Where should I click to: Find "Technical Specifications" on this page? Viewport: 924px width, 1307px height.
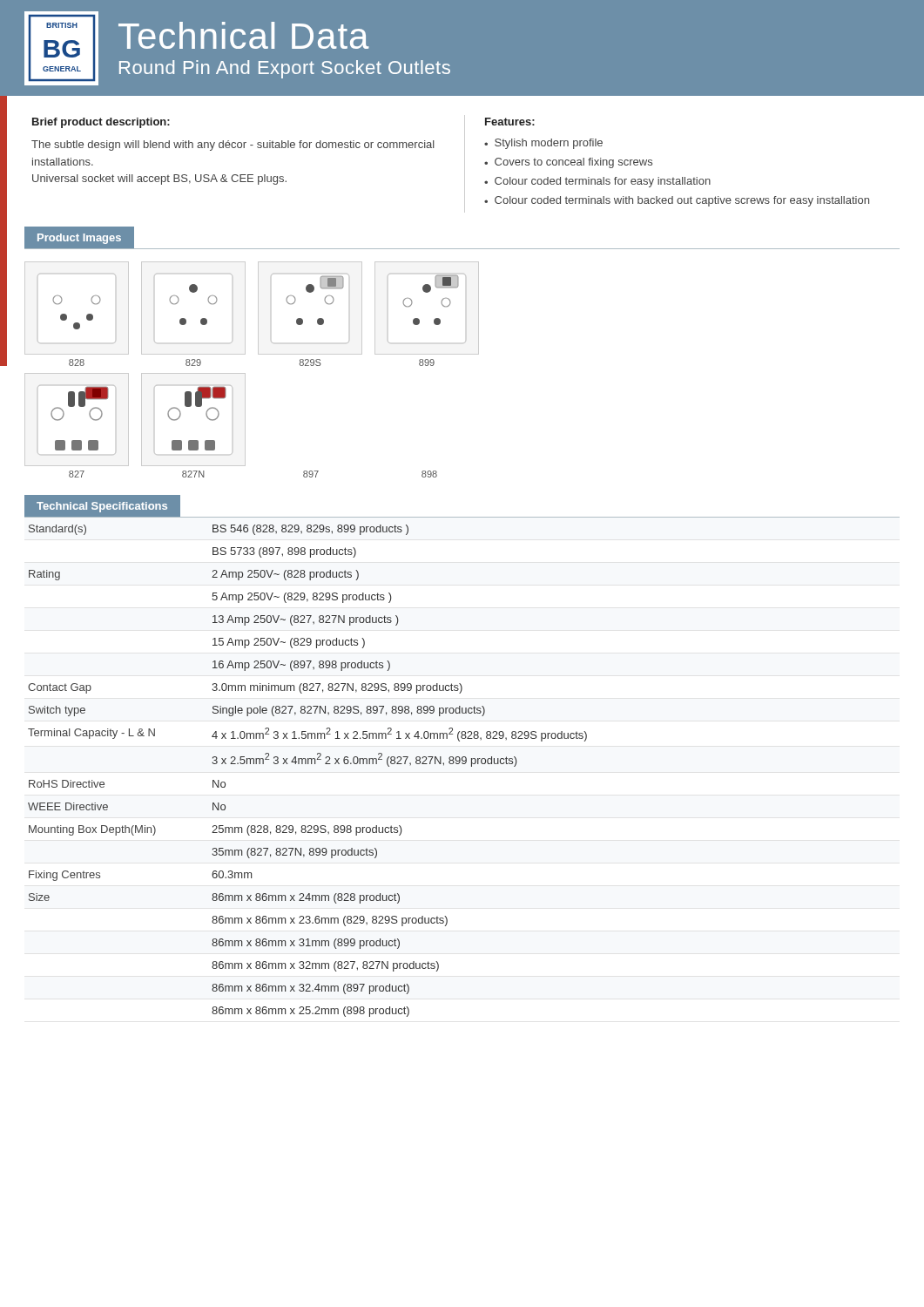tap(102, 506)
